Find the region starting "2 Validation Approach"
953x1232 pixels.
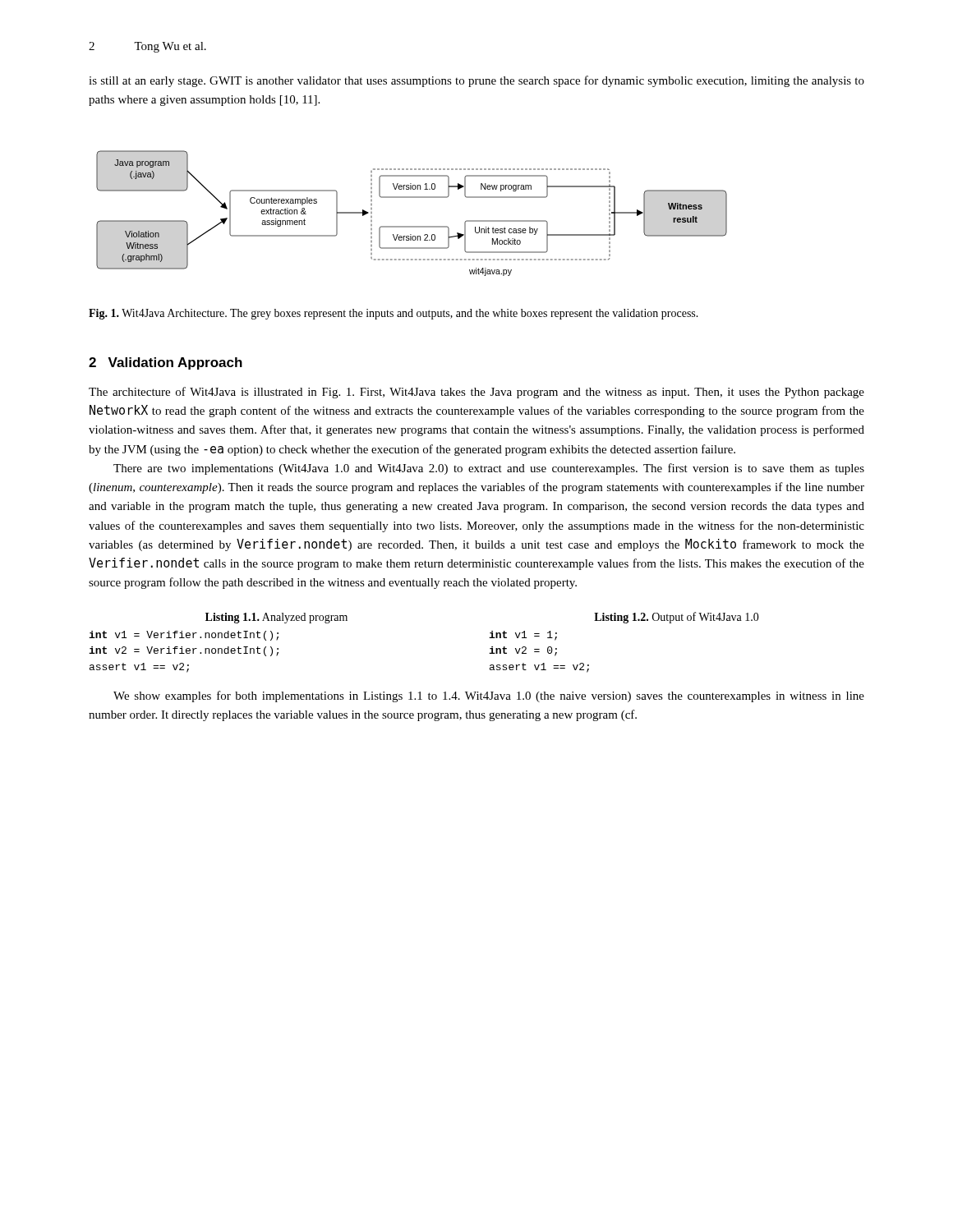[x=166, y=362]
